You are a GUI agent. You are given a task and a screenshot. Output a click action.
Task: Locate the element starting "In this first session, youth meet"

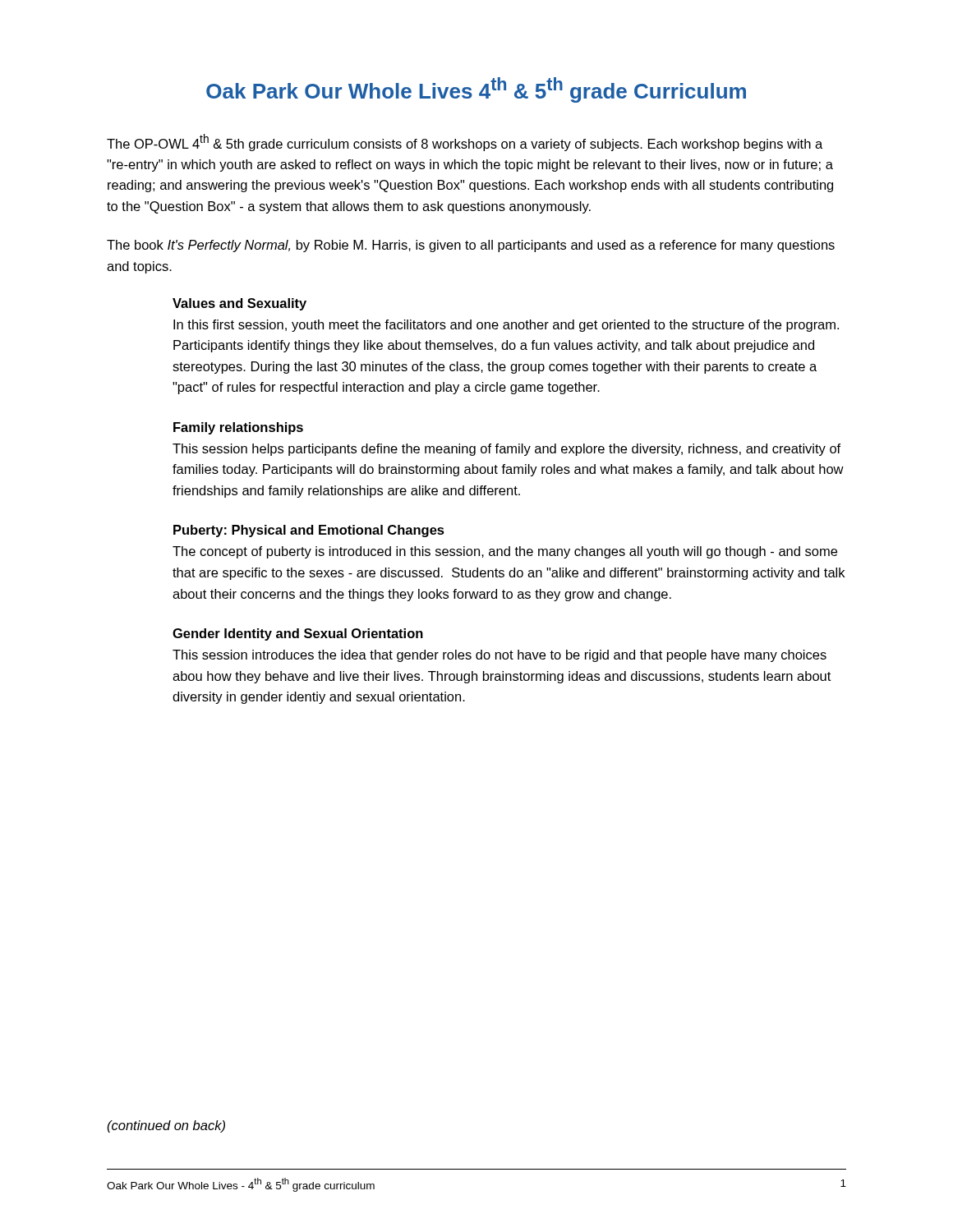[508, 355]
